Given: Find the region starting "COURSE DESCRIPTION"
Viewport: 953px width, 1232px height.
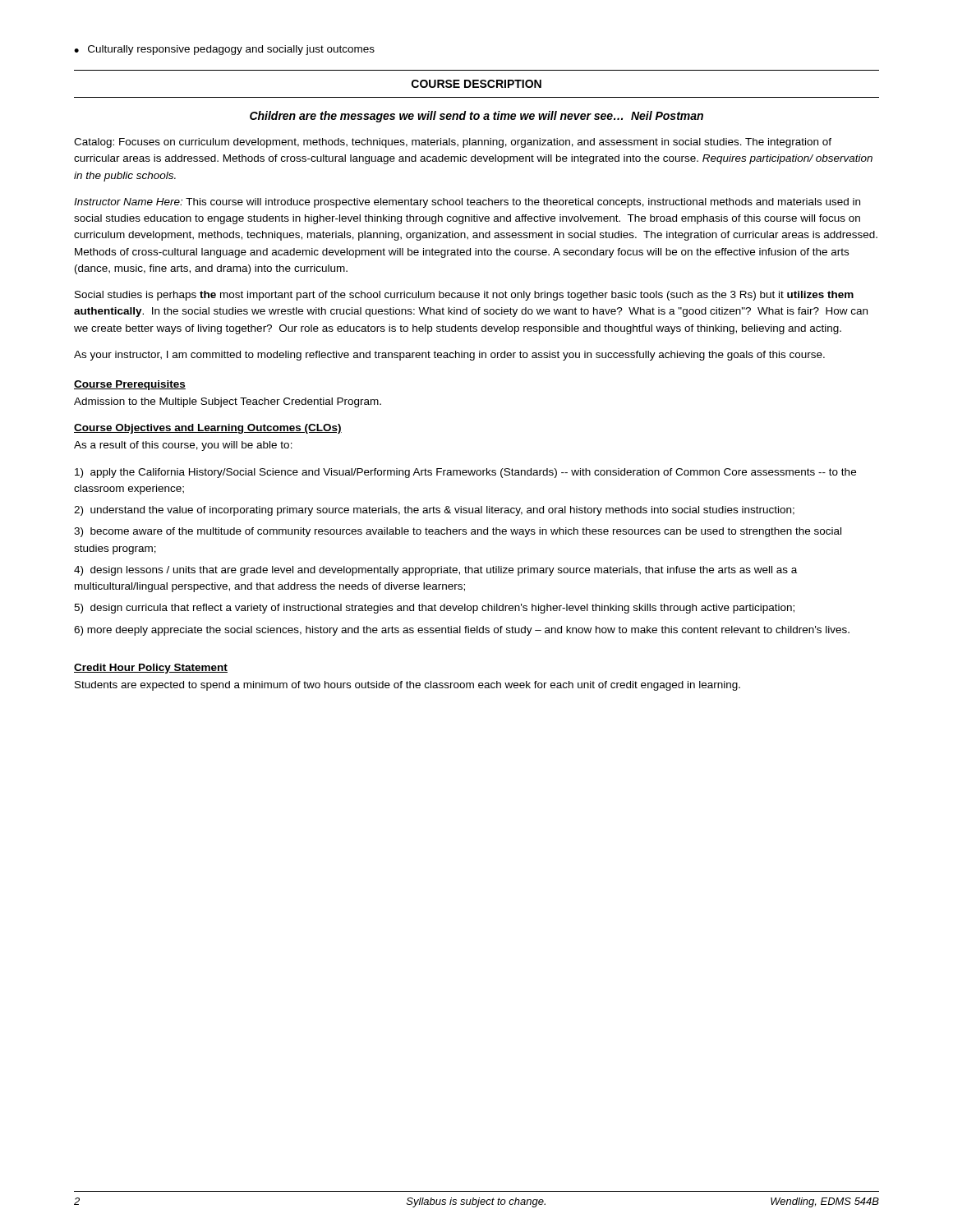Looking at the screenshot, I should 476,84.
